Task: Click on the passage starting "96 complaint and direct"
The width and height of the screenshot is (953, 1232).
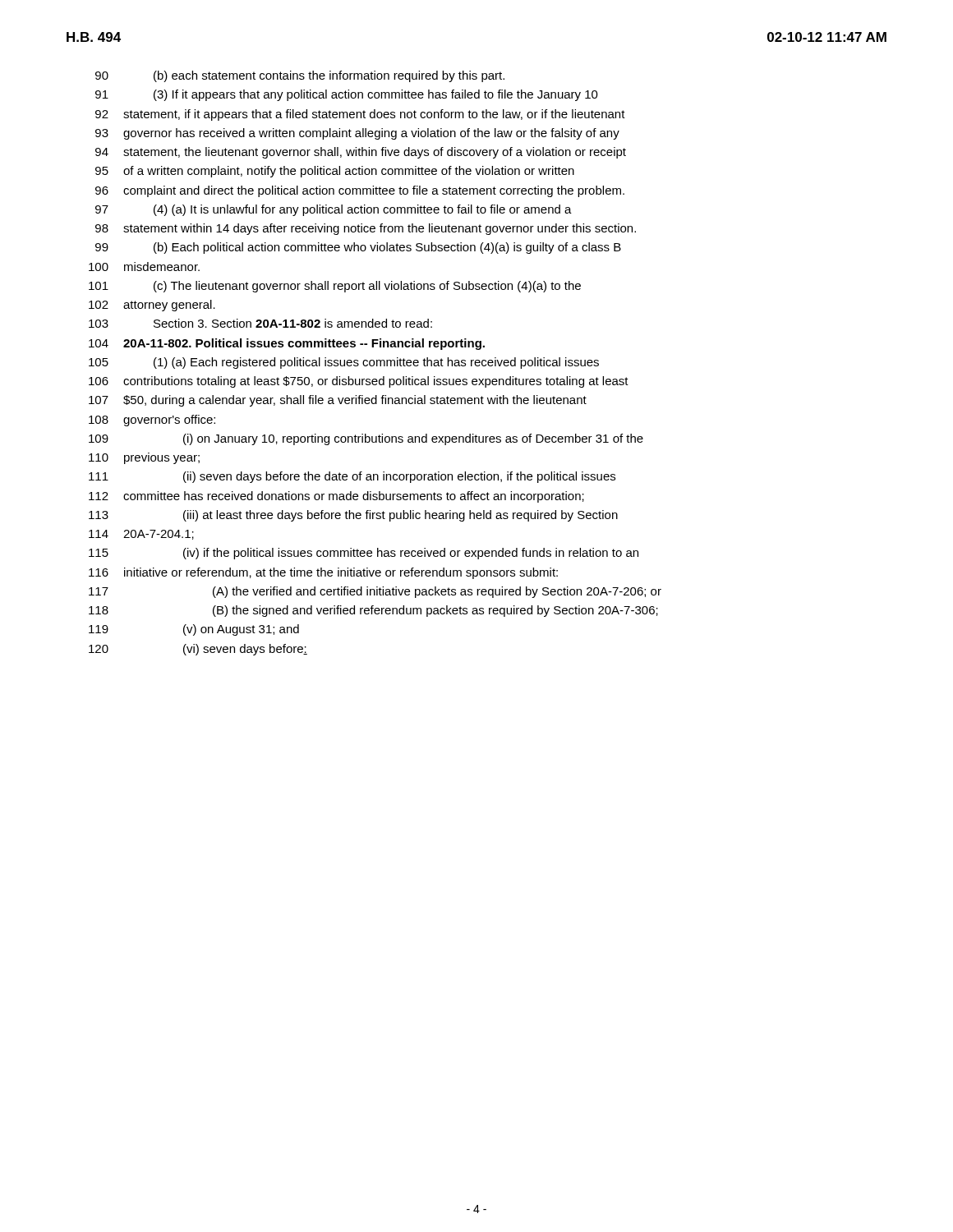Action: 476,190
